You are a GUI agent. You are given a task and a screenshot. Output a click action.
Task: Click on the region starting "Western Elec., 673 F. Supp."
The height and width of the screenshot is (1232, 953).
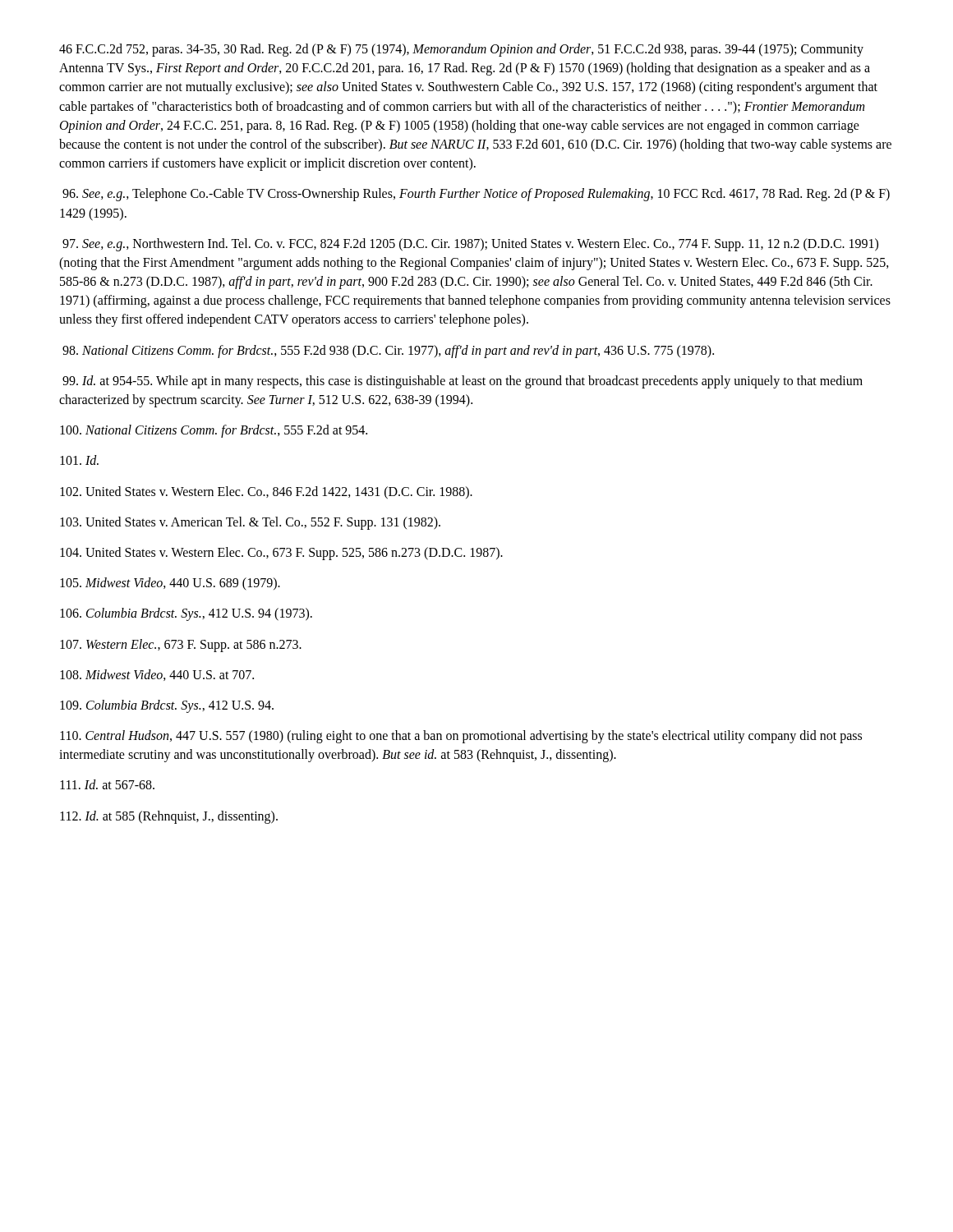[181, 644]
